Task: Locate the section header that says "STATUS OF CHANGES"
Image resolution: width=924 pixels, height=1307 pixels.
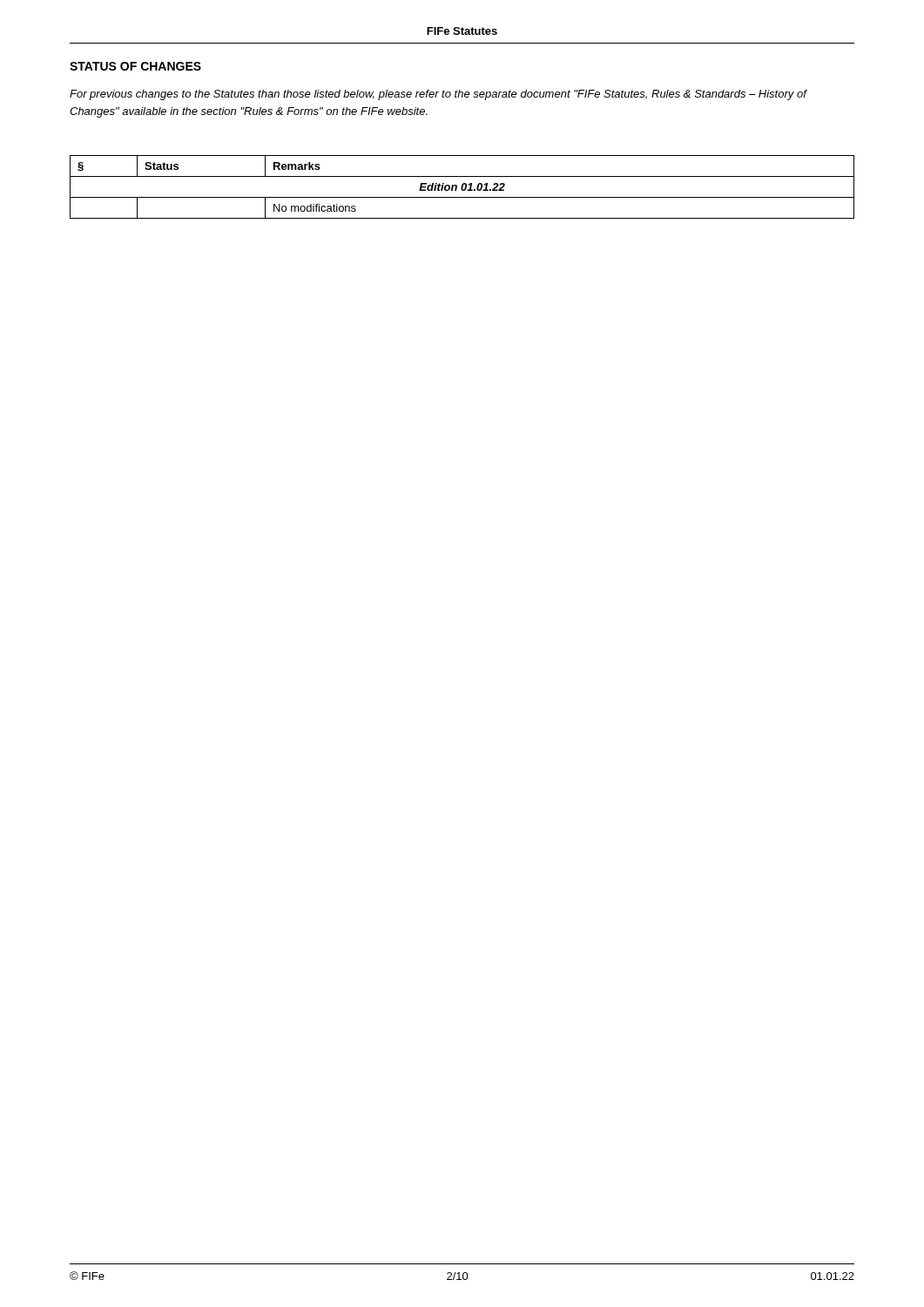Action: [x=136, y=66]
